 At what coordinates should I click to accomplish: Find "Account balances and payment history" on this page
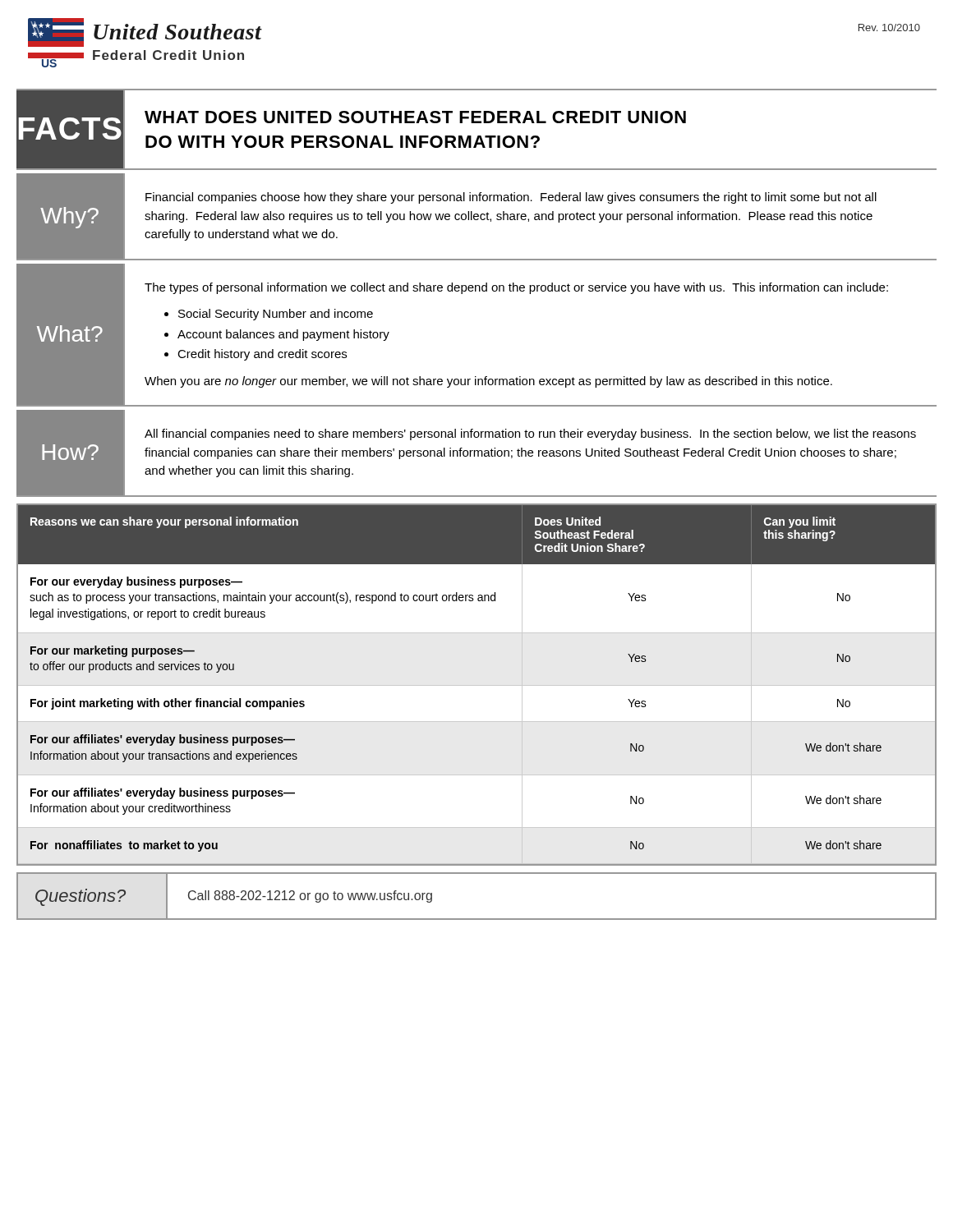pyautogui.click(x=283, y=334)
